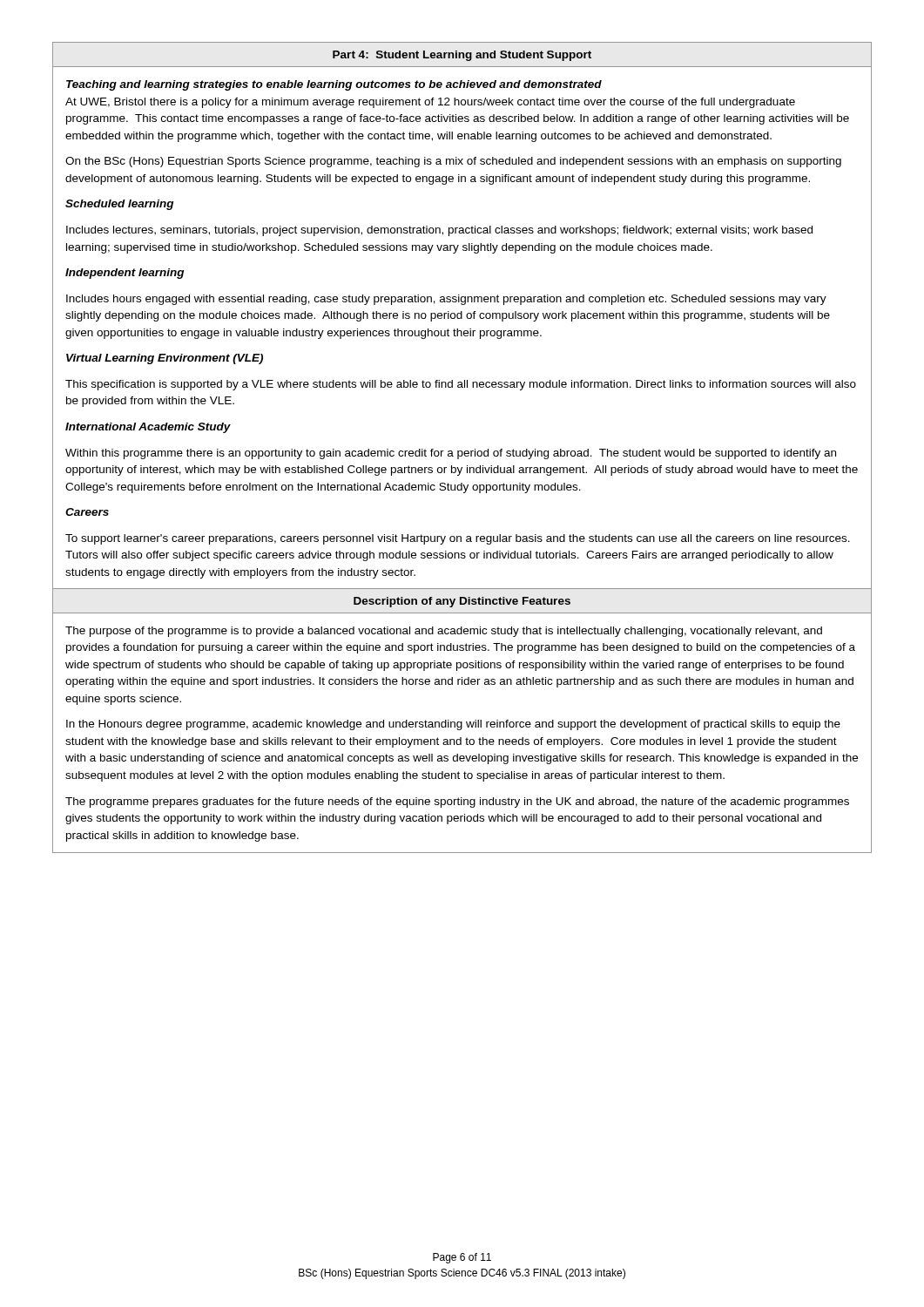This screenshot has width=924, height=1307.
Task: Where is the passage that starts "Teaching and learning"?
Action: tap(462, 328)
